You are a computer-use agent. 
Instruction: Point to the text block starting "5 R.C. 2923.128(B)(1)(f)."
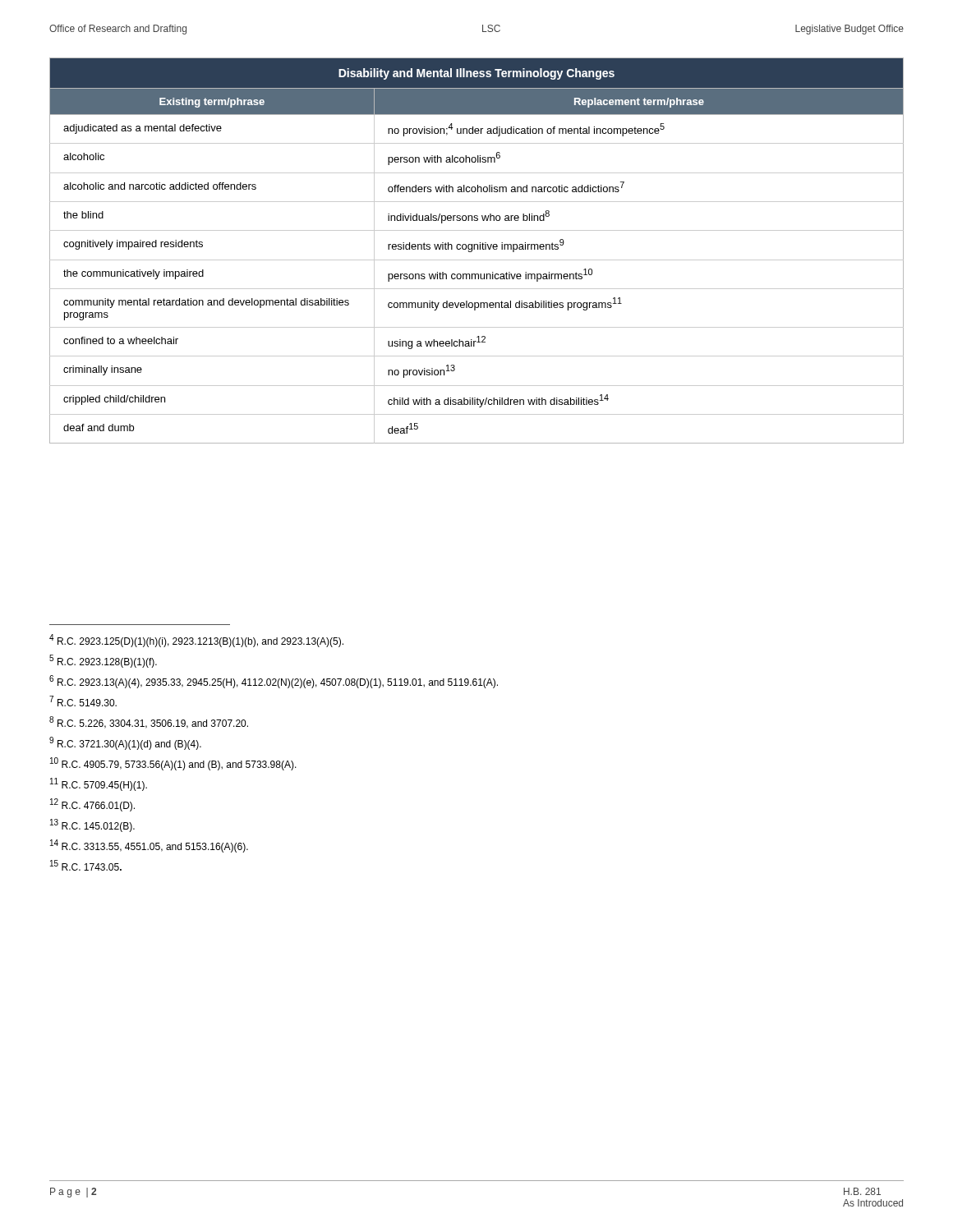[103, 661]
